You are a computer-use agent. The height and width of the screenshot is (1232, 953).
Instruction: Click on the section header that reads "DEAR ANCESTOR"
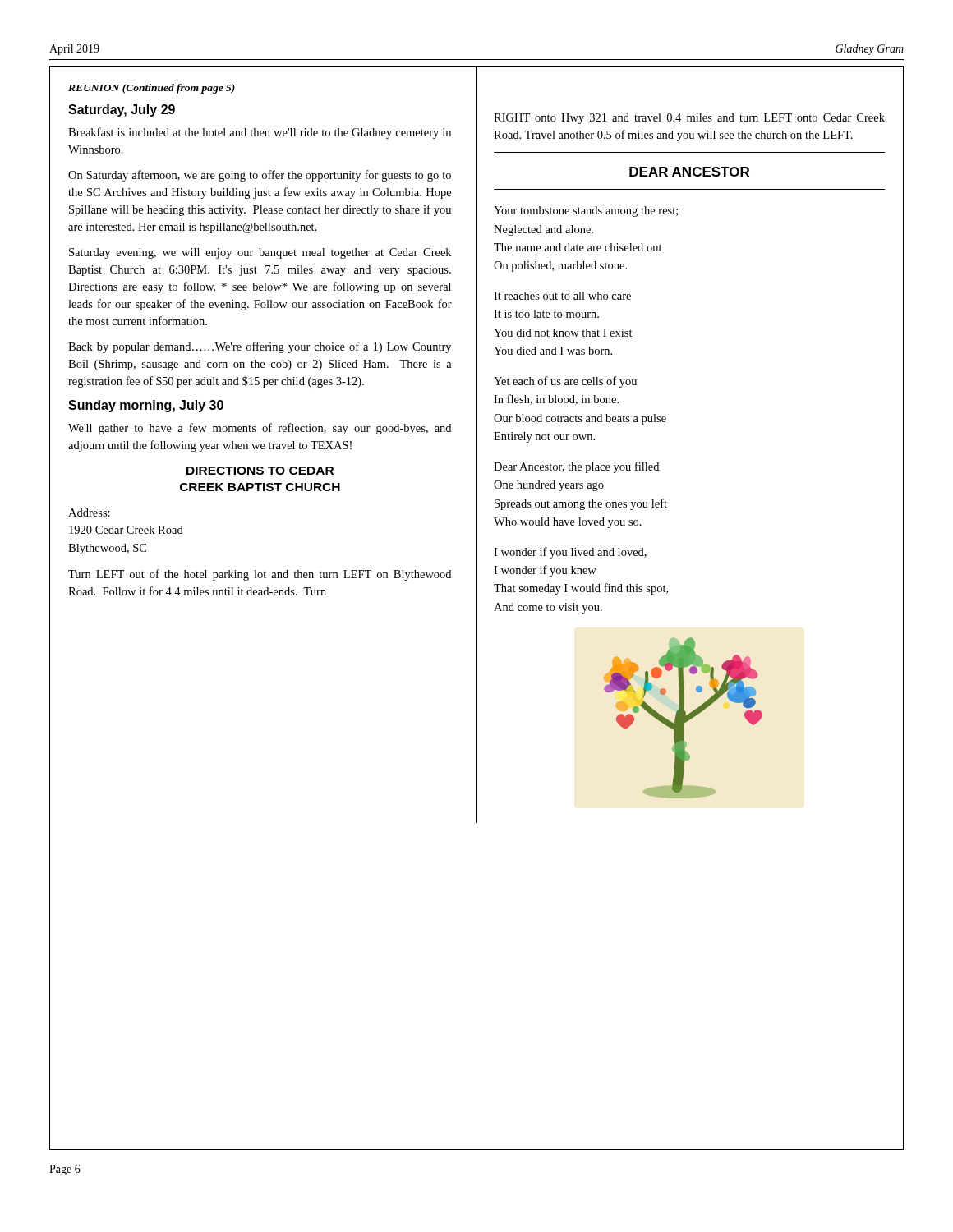(689, 172)
